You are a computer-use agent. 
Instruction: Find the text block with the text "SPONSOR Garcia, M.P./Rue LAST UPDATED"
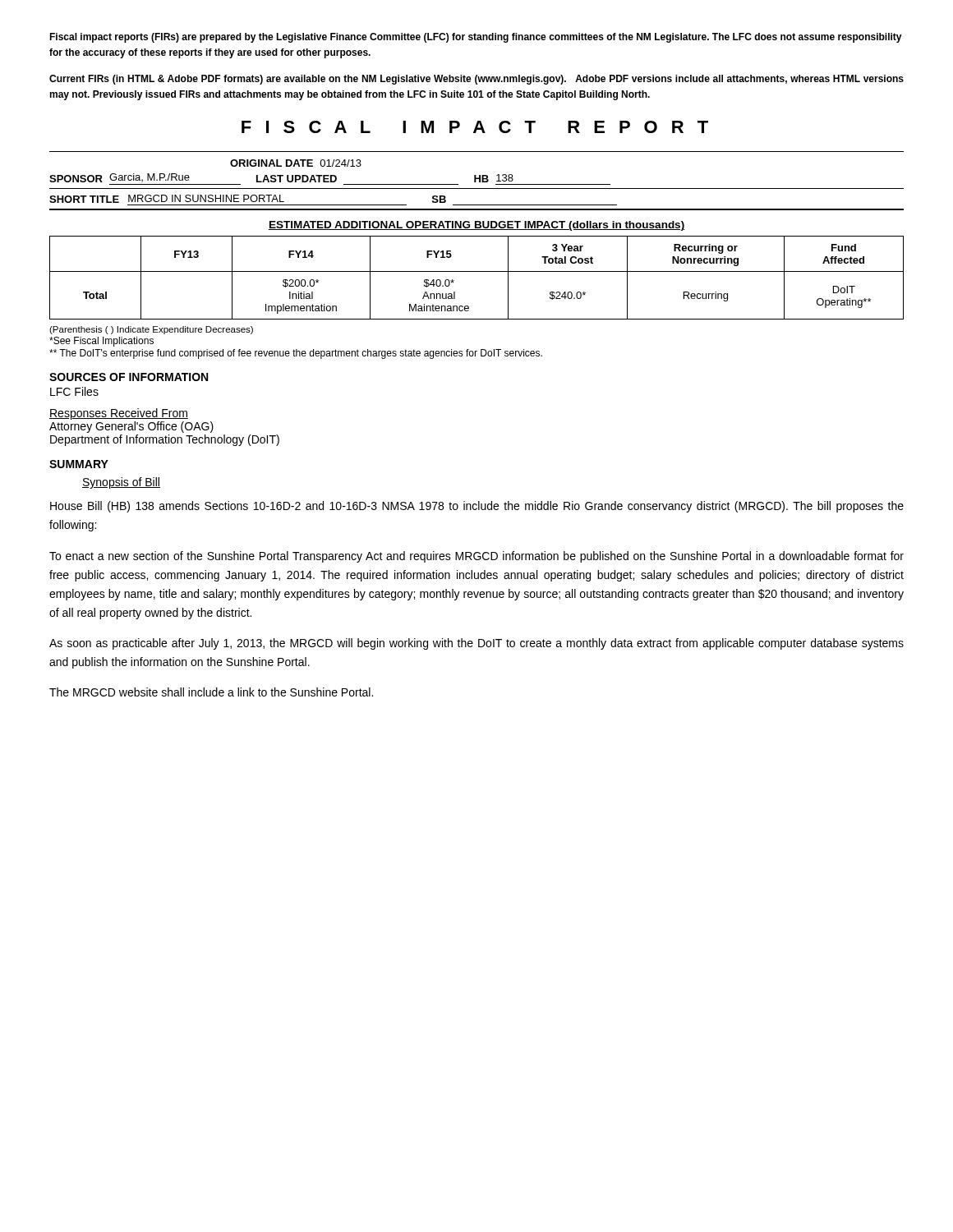tap(330, 178)
